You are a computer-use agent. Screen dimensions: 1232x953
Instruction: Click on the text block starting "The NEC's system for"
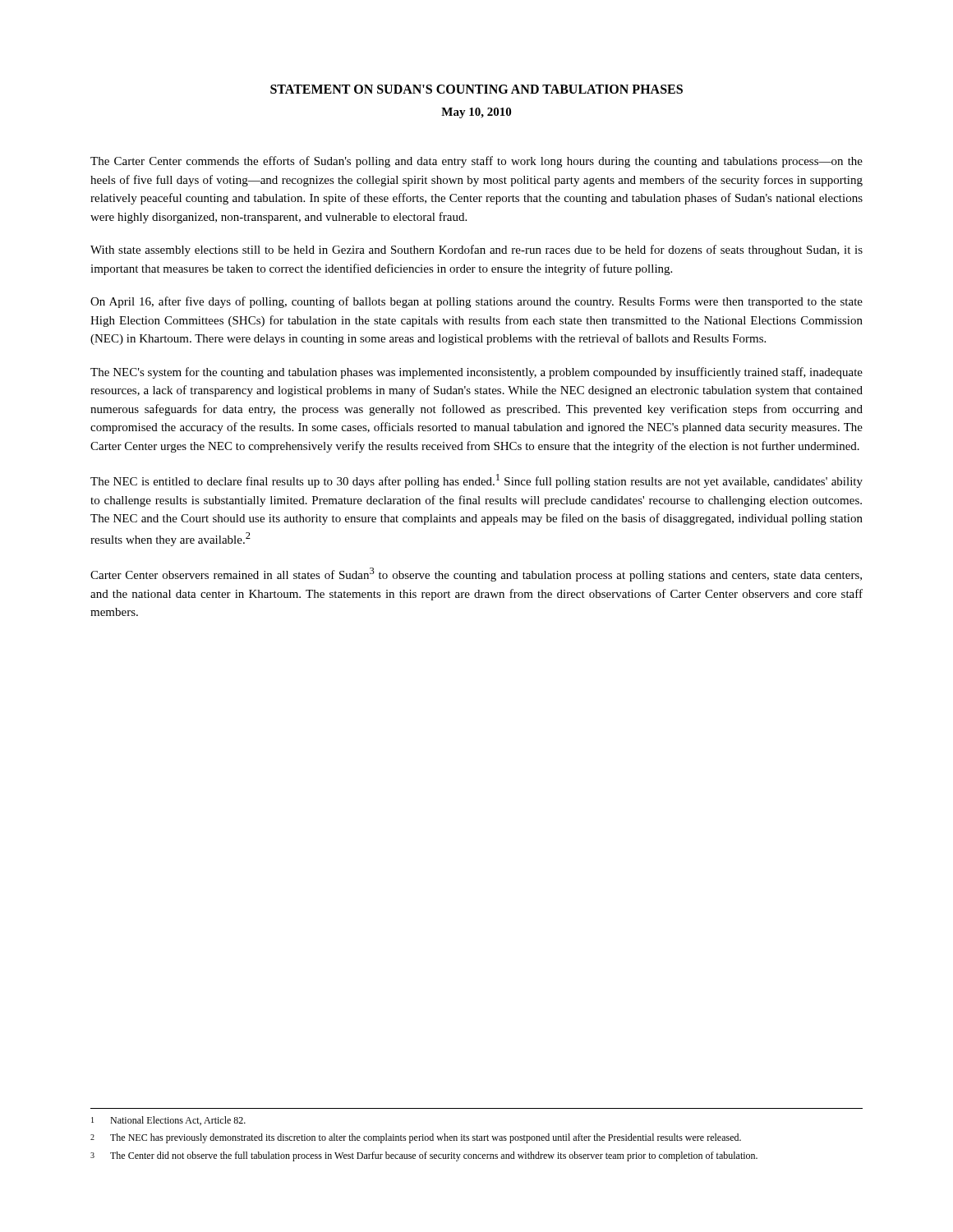point(476,409)
